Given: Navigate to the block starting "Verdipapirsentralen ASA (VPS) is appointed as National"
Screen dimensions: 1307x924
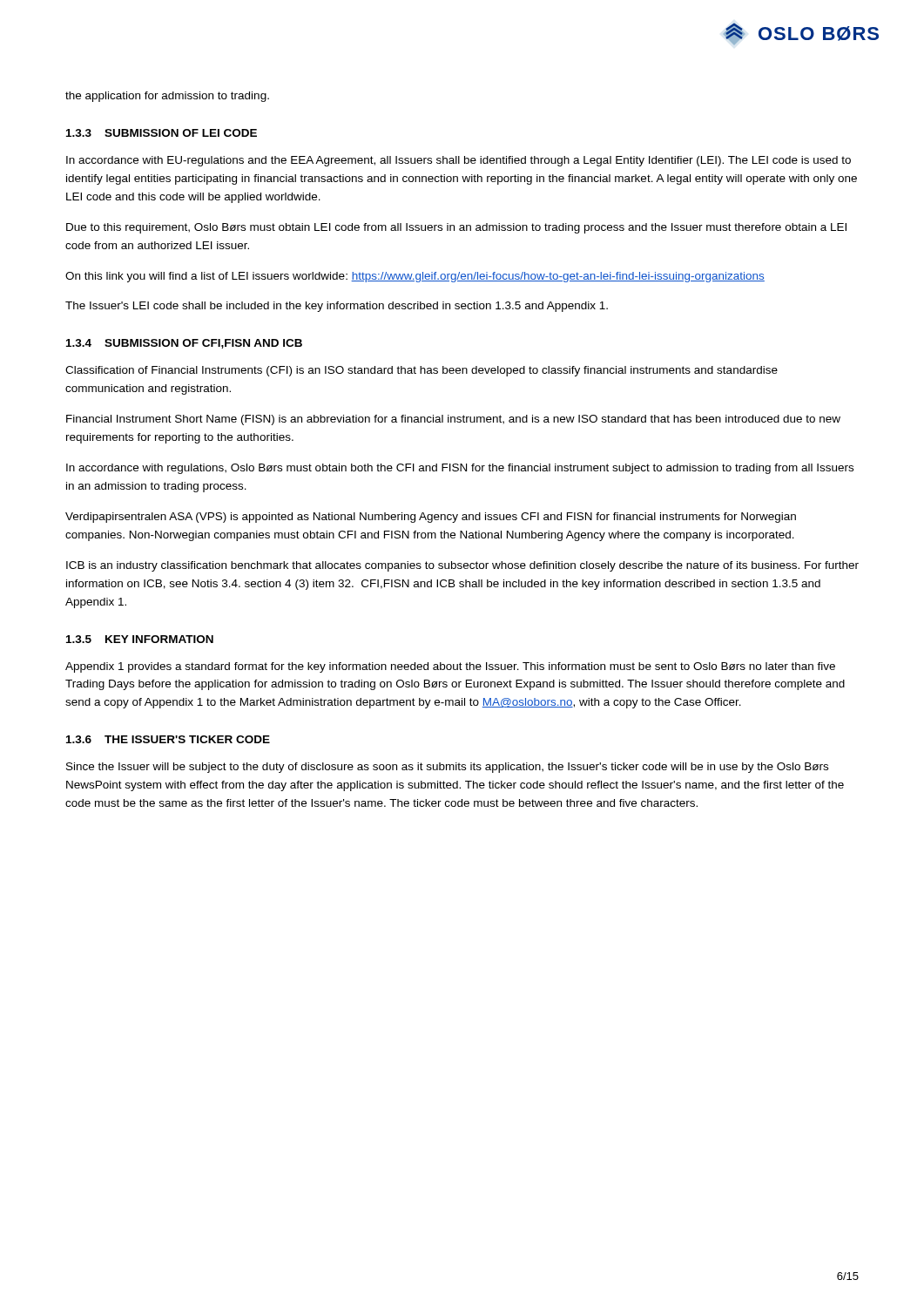Looking at the screenshot, I should pos(431,525).
